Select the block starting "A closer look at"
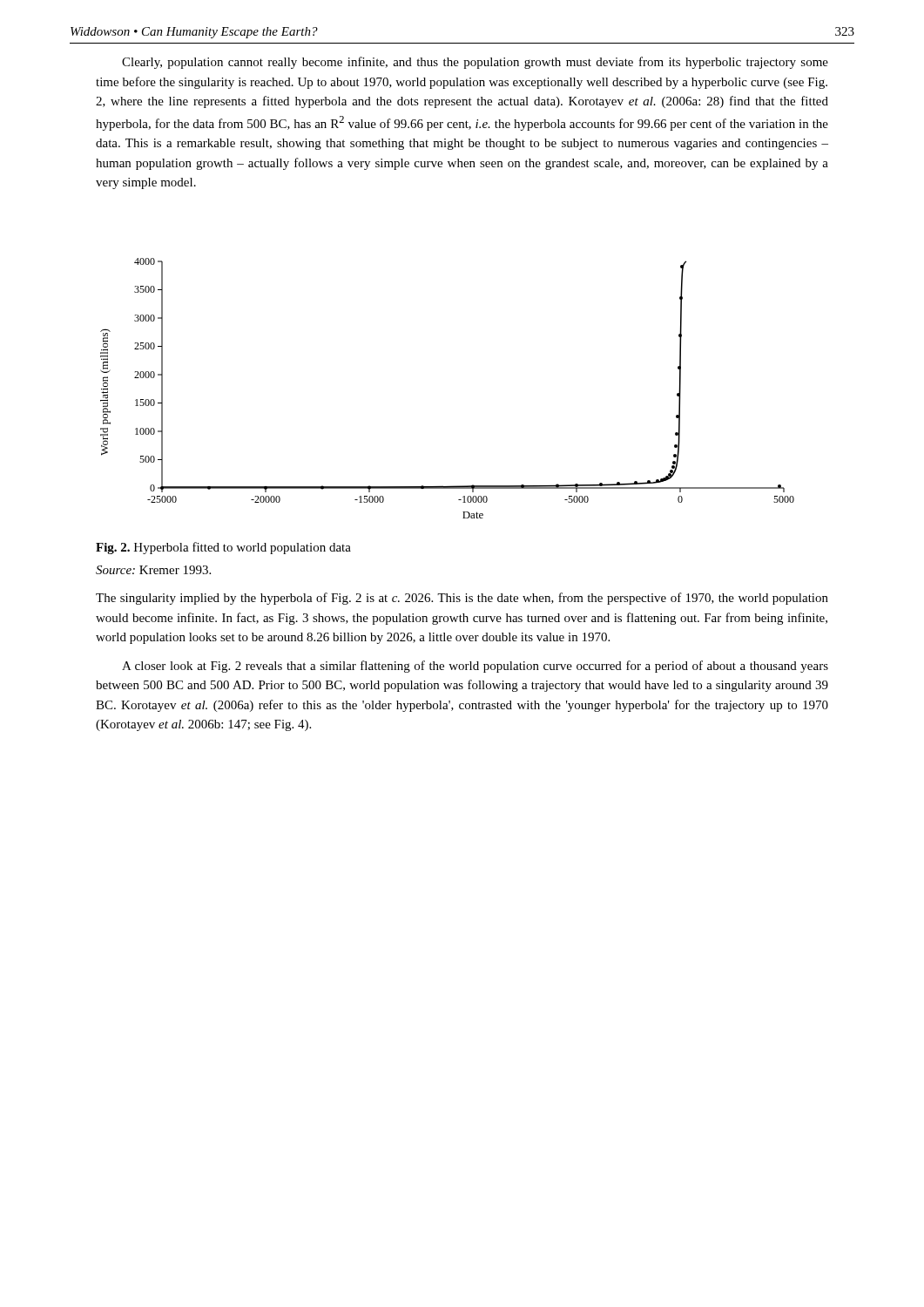The image size is (924, 1307). (462, 695)
